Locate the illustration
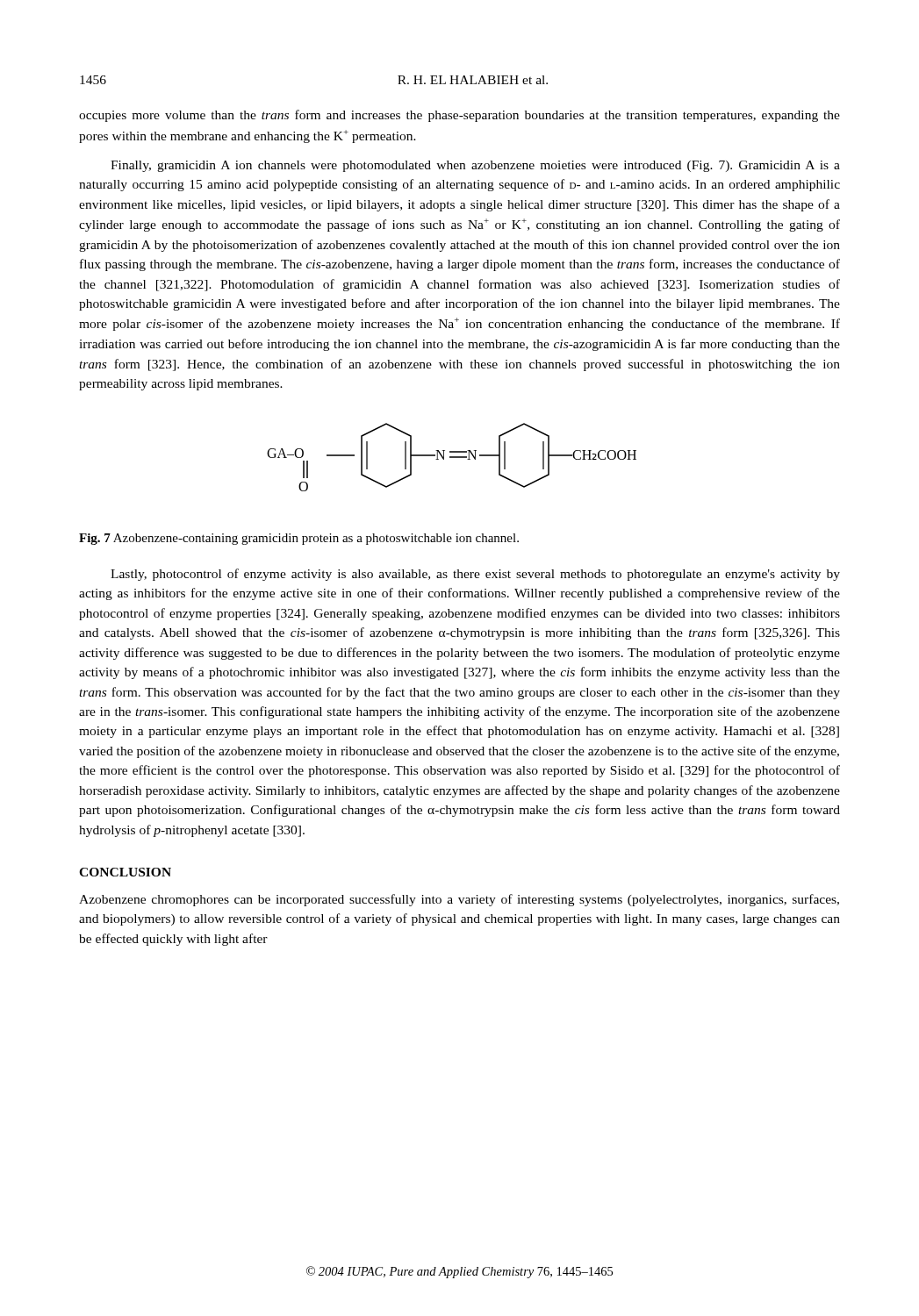 click(460, 469)
